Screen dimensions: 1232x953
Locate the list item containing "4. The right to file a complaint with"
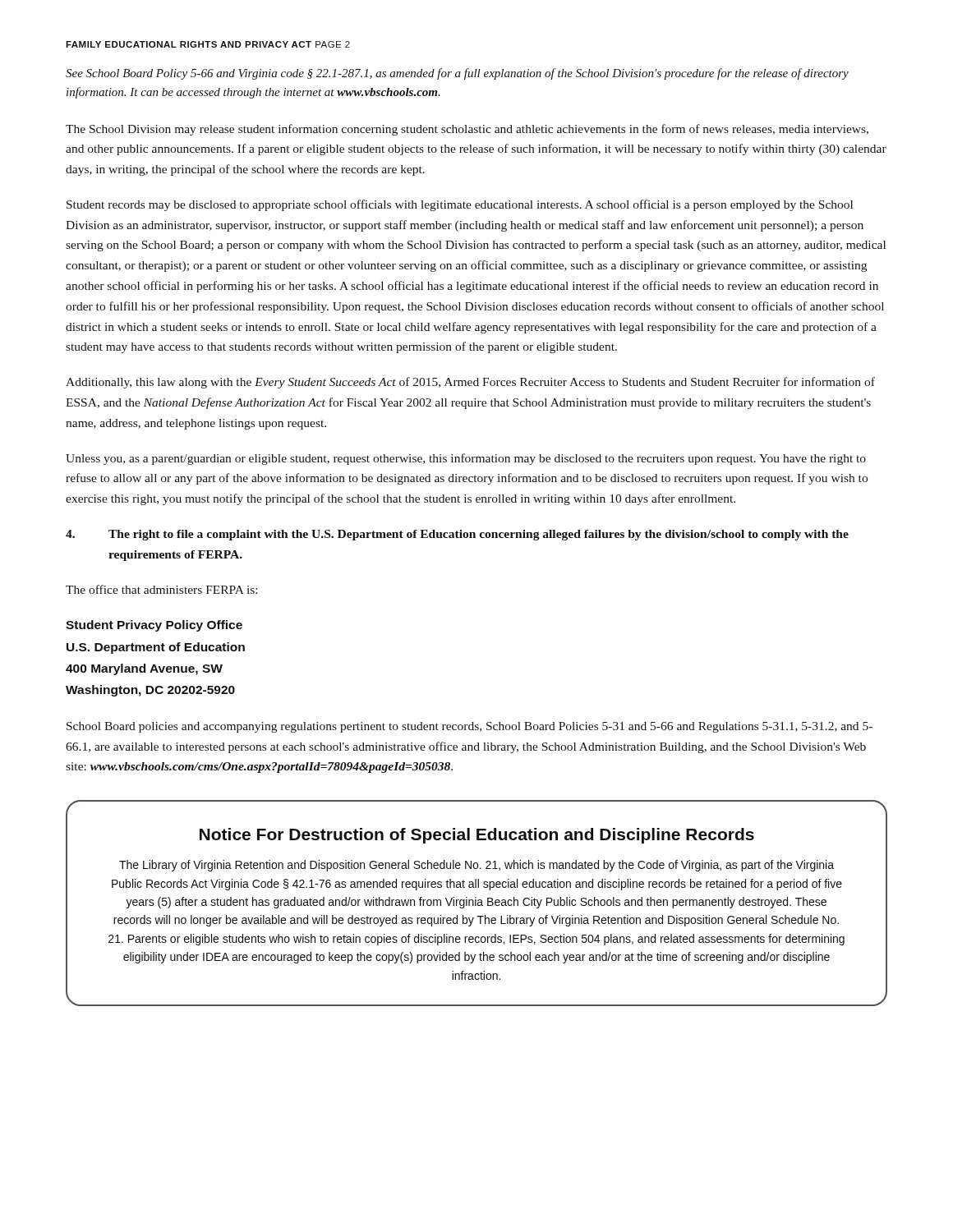(x=476, y=544)
